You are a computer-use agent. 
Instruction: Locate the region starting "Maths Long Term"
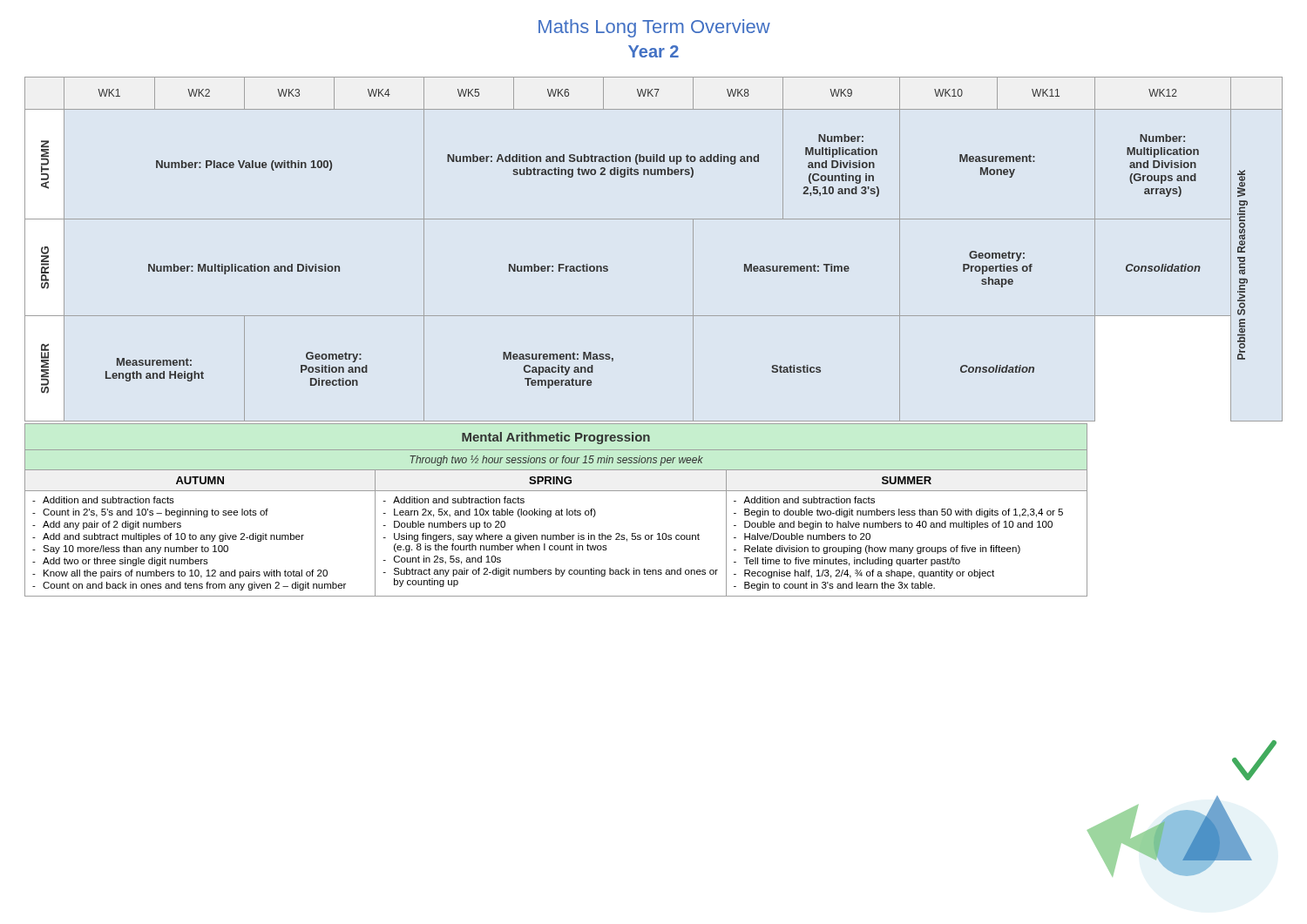[654, 27]
